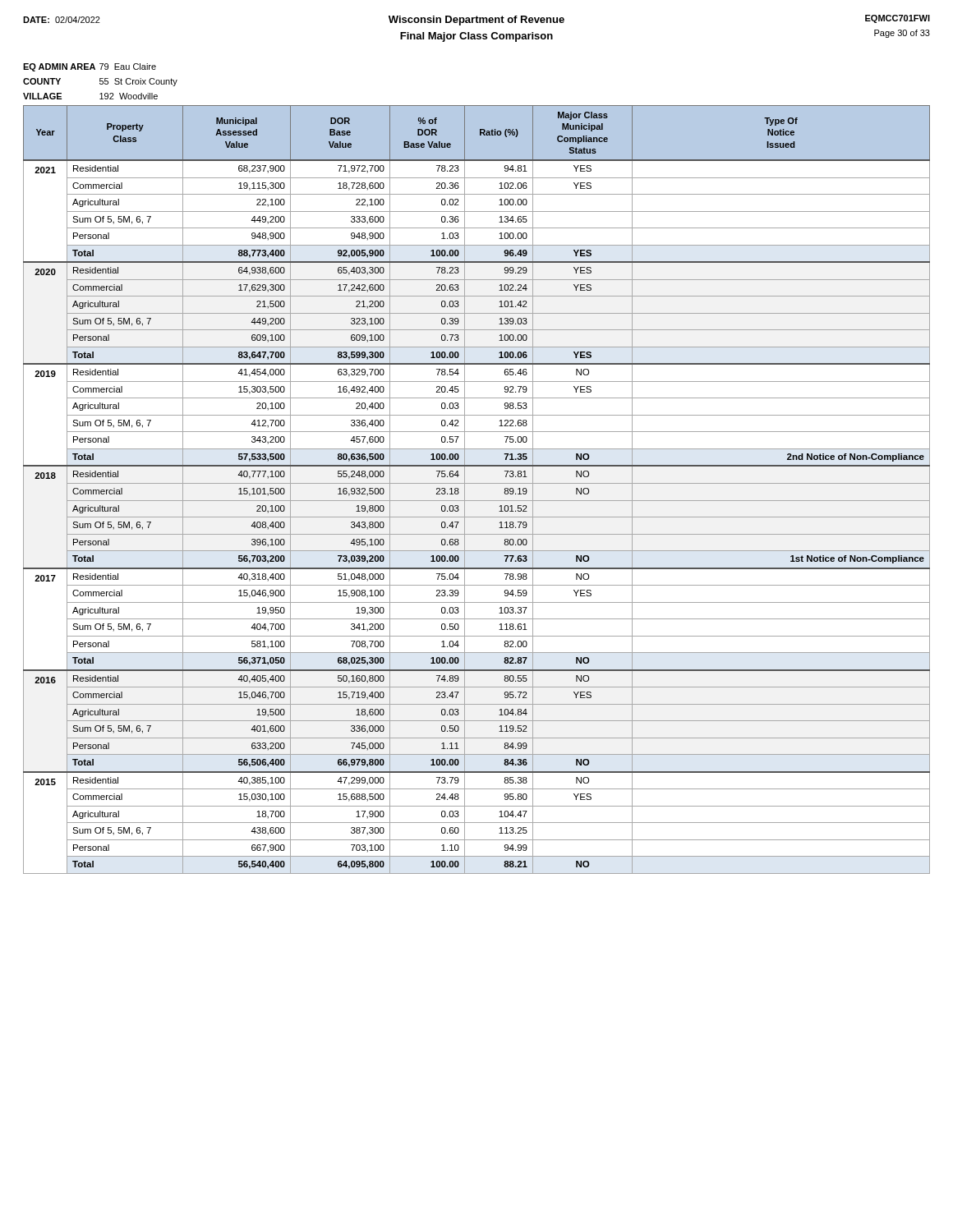Image resolution: width=953 pixels, height=1232 pixels.
Task: Click on the table containing "DOR Base Value"
Action: [476, 489]
